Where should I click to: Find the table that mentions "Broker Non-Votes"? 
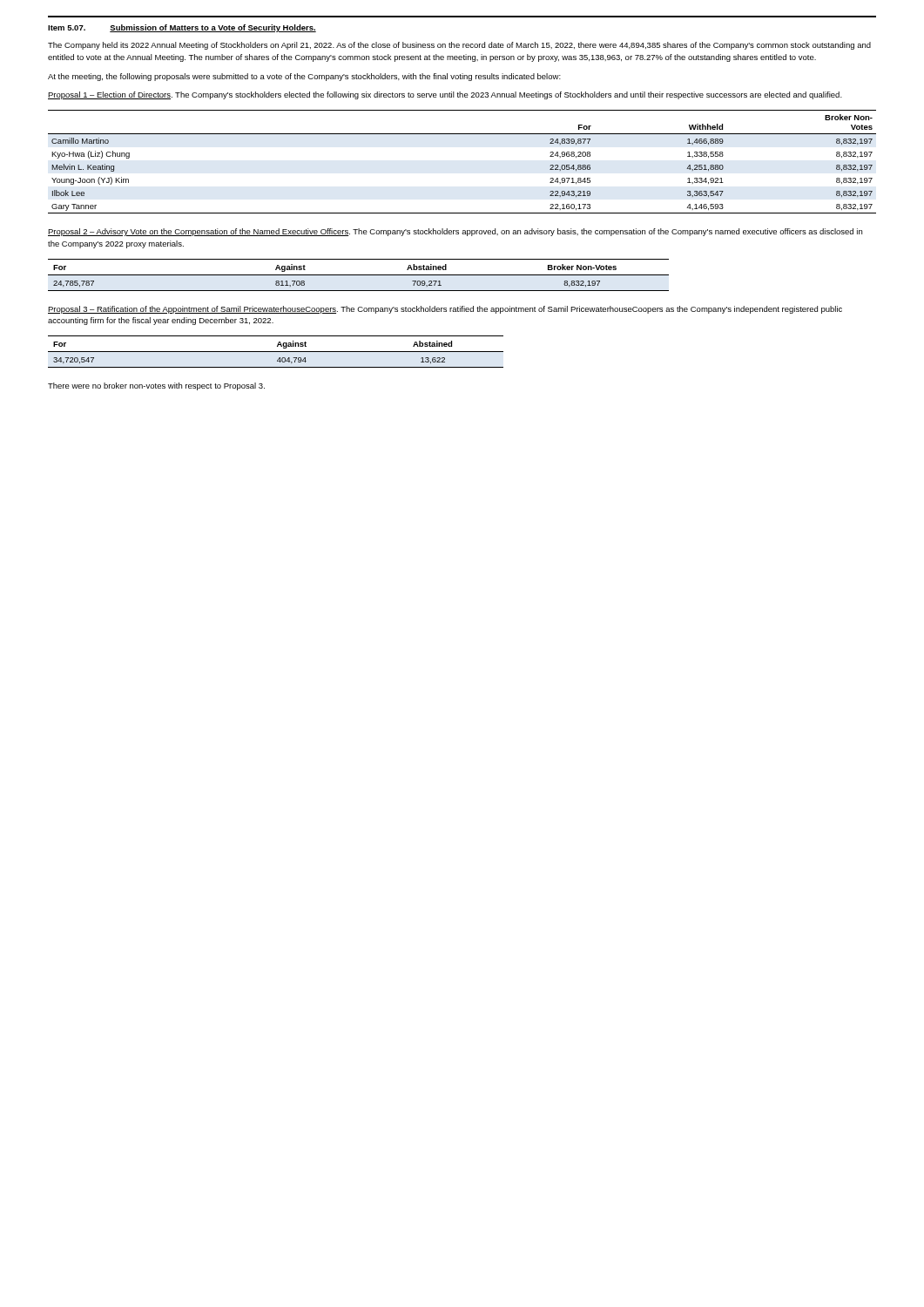(x=462, y=275)
